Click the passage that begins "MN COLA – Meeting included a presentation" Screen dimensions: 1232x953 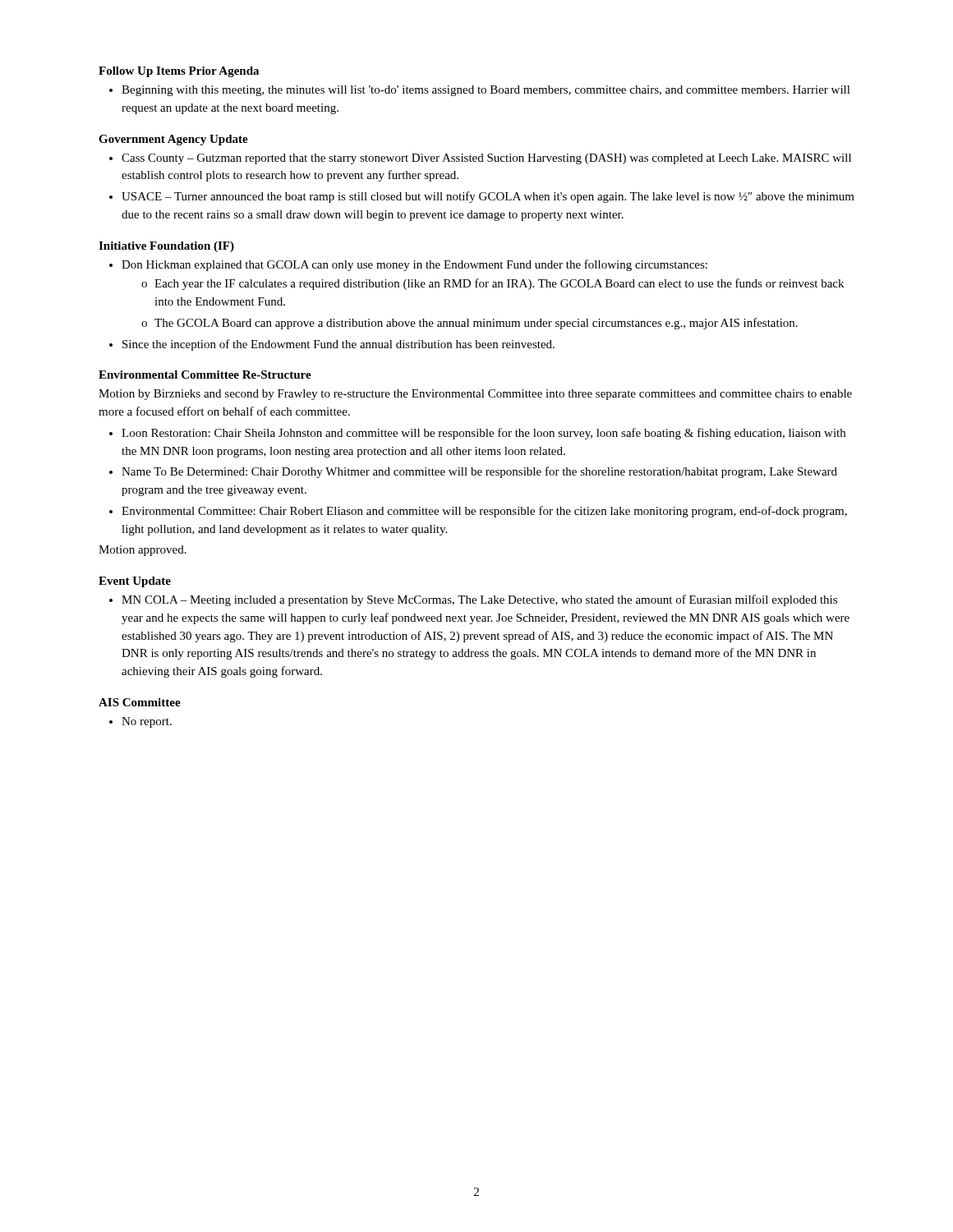[486, 635]
